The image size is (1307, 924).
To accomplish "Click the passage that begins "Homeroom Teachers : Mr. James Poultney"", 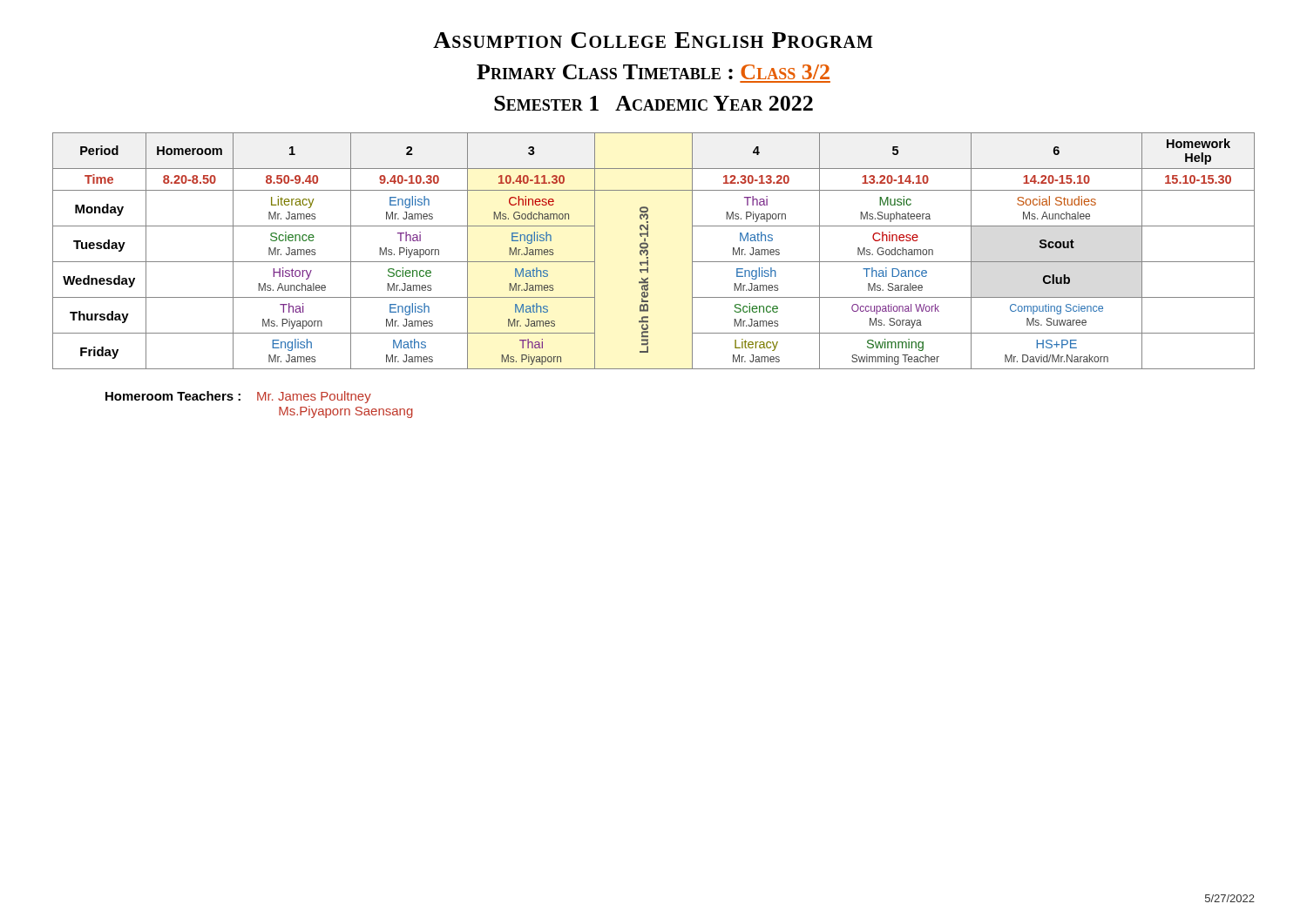I will tap(259, 403).
